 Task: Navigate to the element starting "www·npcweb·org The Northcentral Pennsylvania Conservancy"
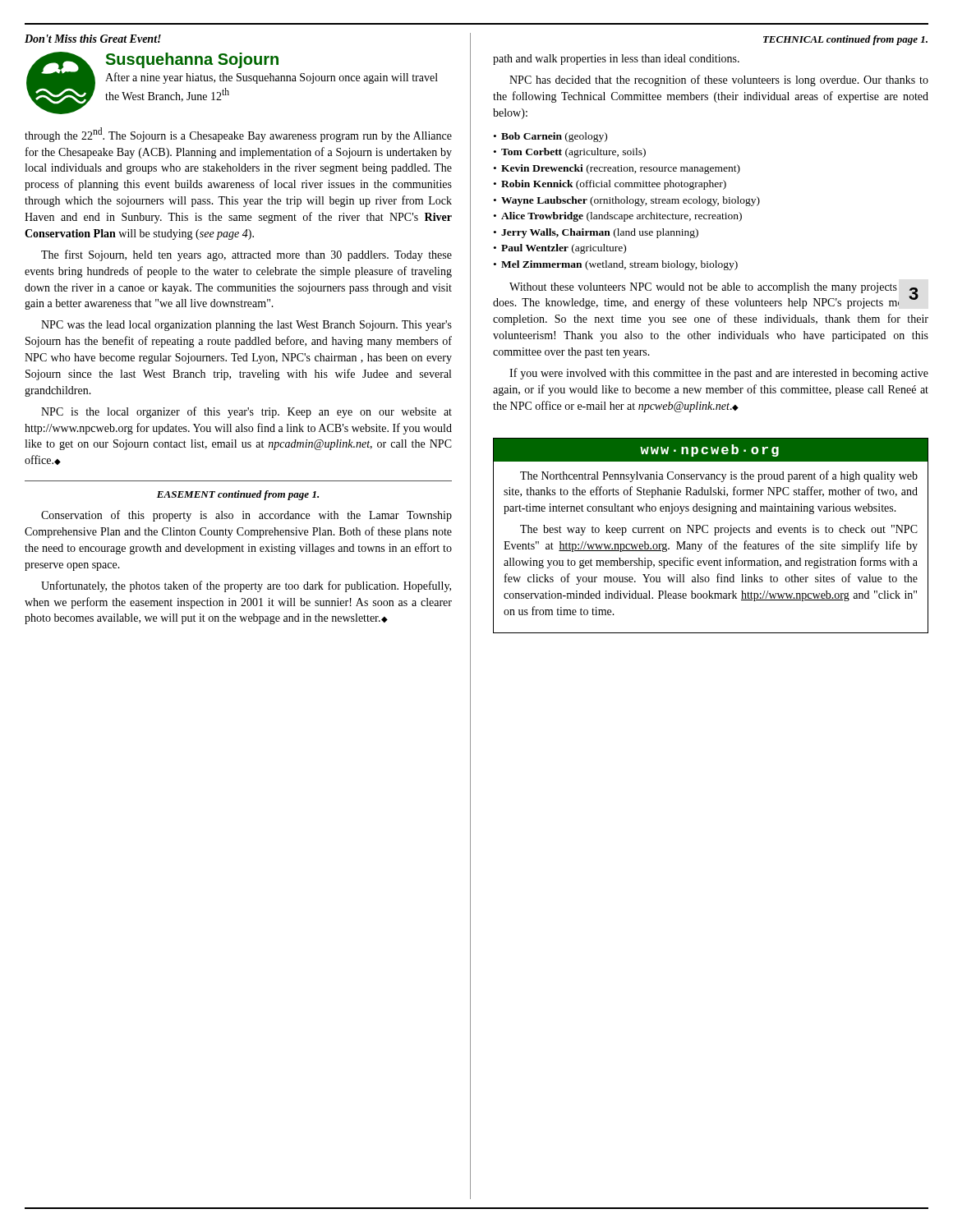(711, 535)
